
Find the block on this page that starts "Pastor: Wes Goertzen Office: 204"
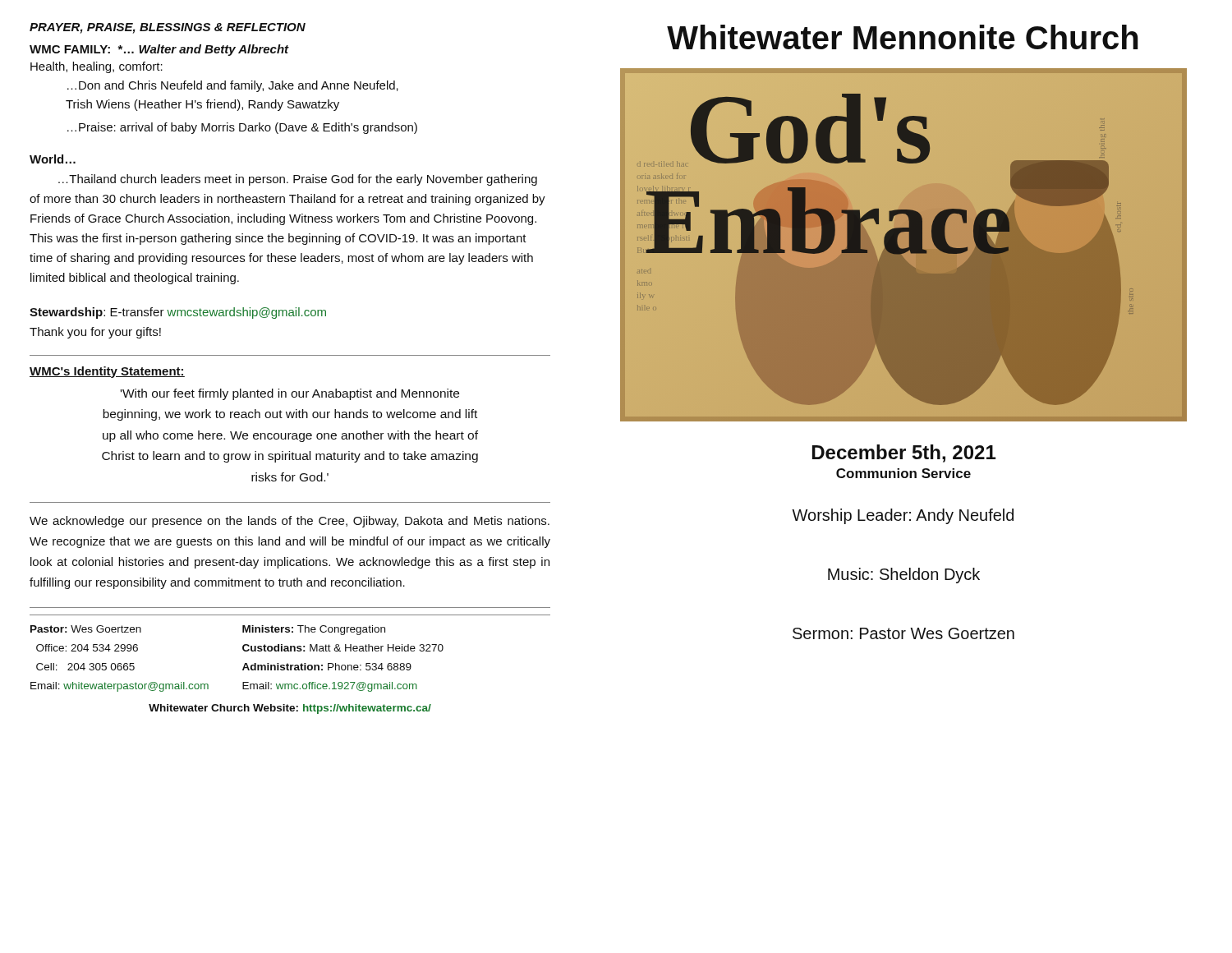pos(290,669)
